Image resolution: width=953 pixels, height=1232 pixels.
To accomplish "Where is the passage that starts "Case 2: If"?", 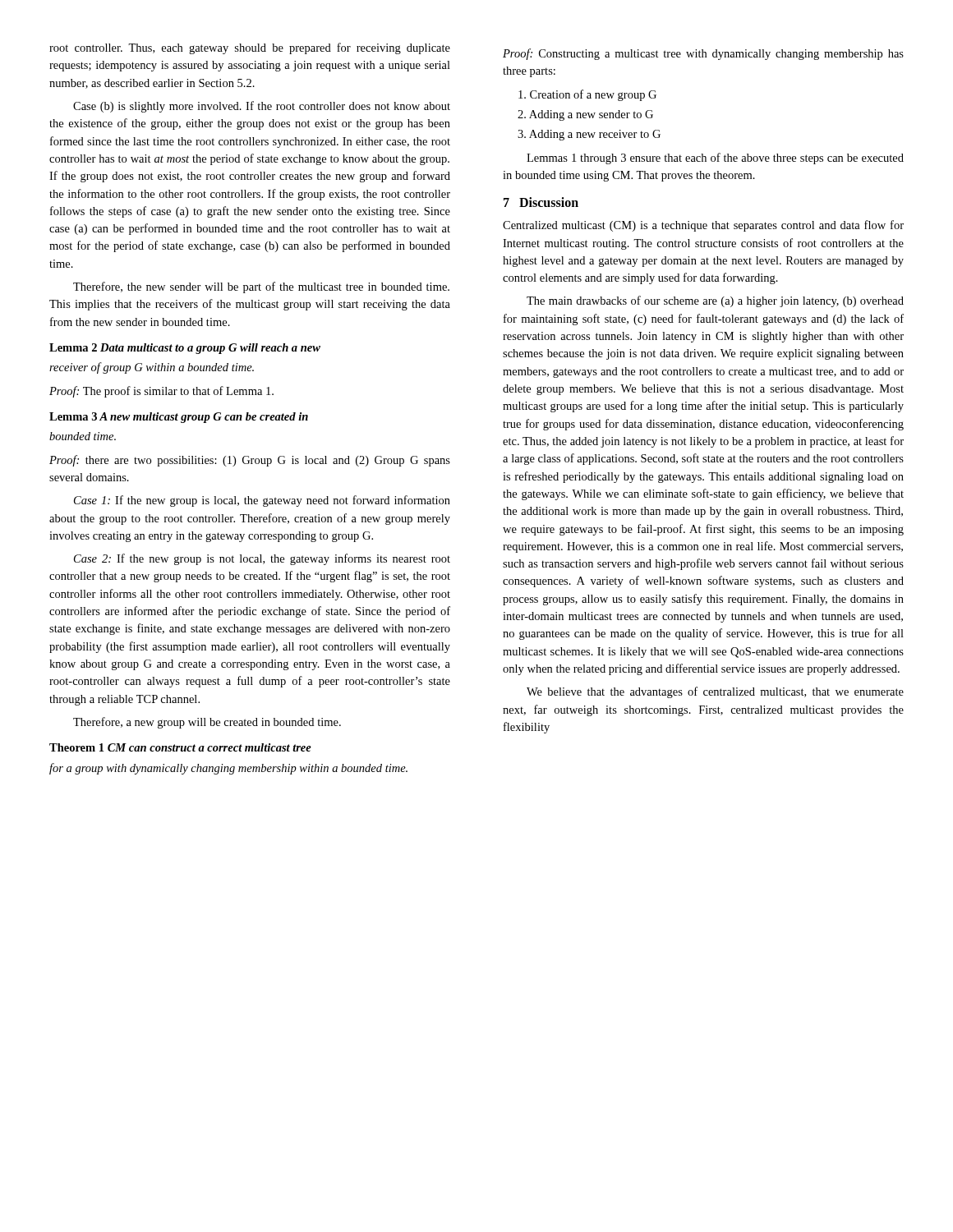I will point(250,641).
